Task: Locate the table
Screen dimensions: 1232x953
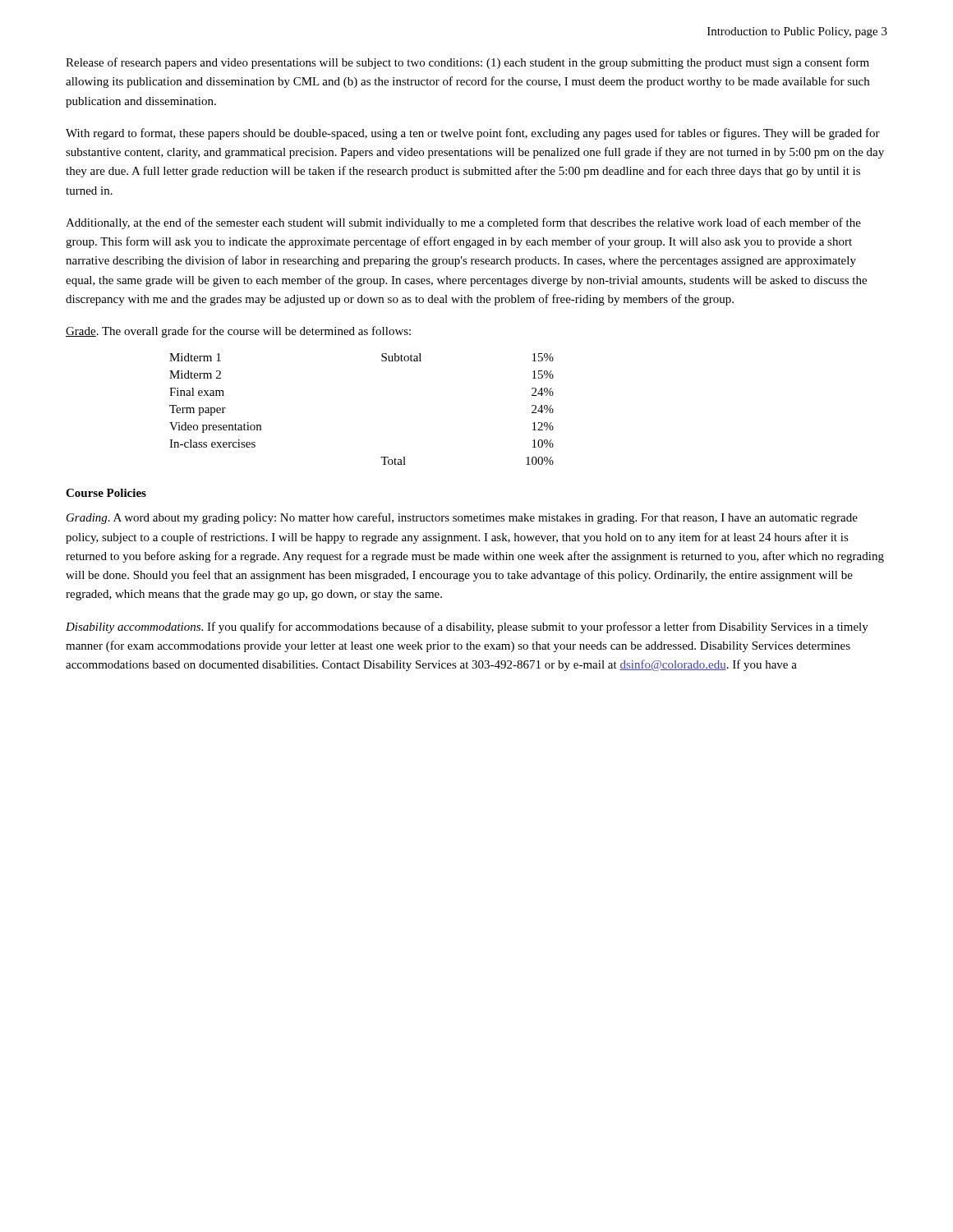Action: (526, 410)
